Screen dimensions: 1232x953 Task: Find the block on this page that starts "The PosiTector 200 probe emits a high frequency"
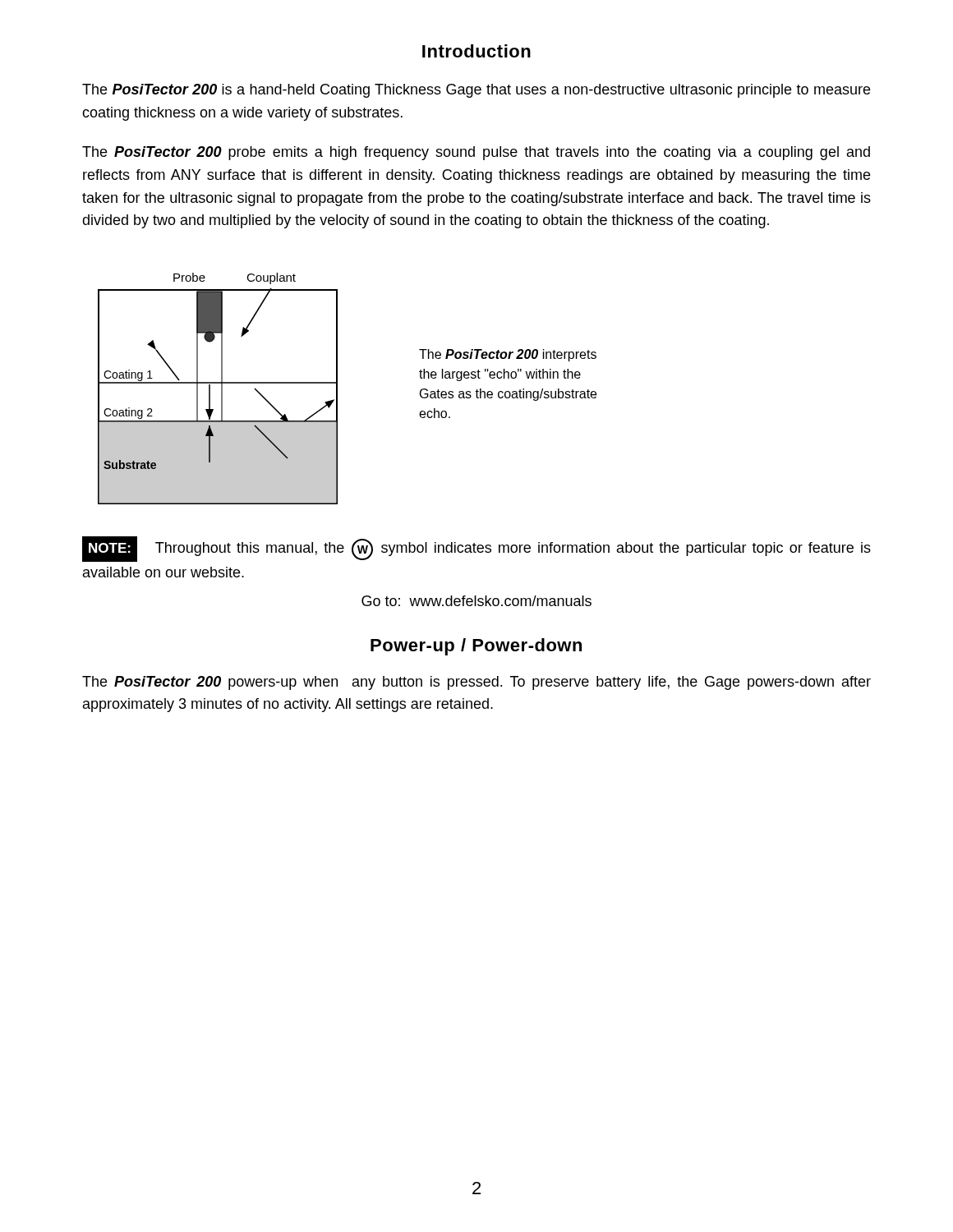pos(476,186)
